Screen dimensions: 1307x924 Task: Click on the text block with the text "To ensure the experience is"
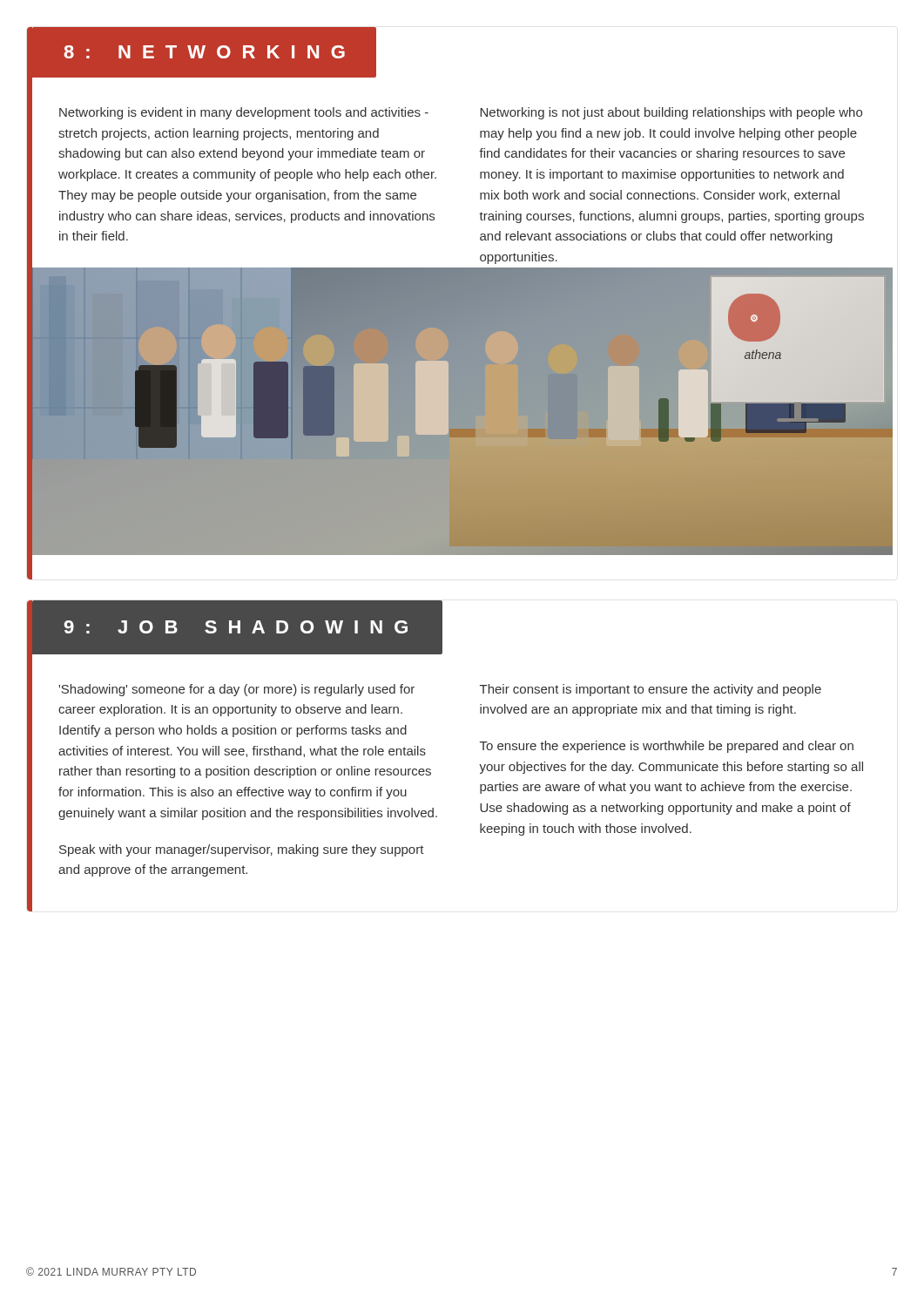tap(672, 787)
